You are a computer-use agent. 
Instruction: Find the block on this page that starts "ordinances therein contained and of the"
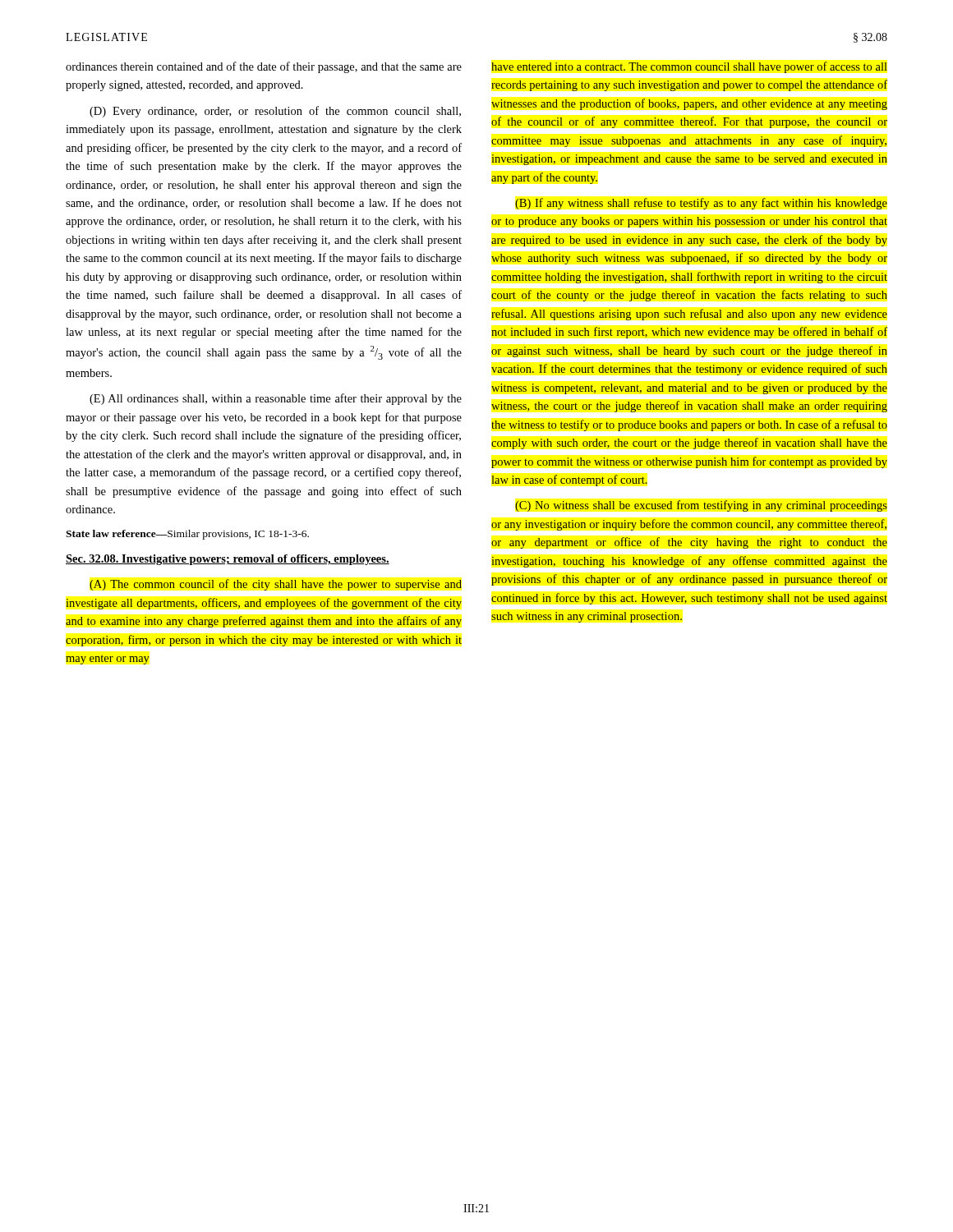pyautogui.click(x=264, y=300)
